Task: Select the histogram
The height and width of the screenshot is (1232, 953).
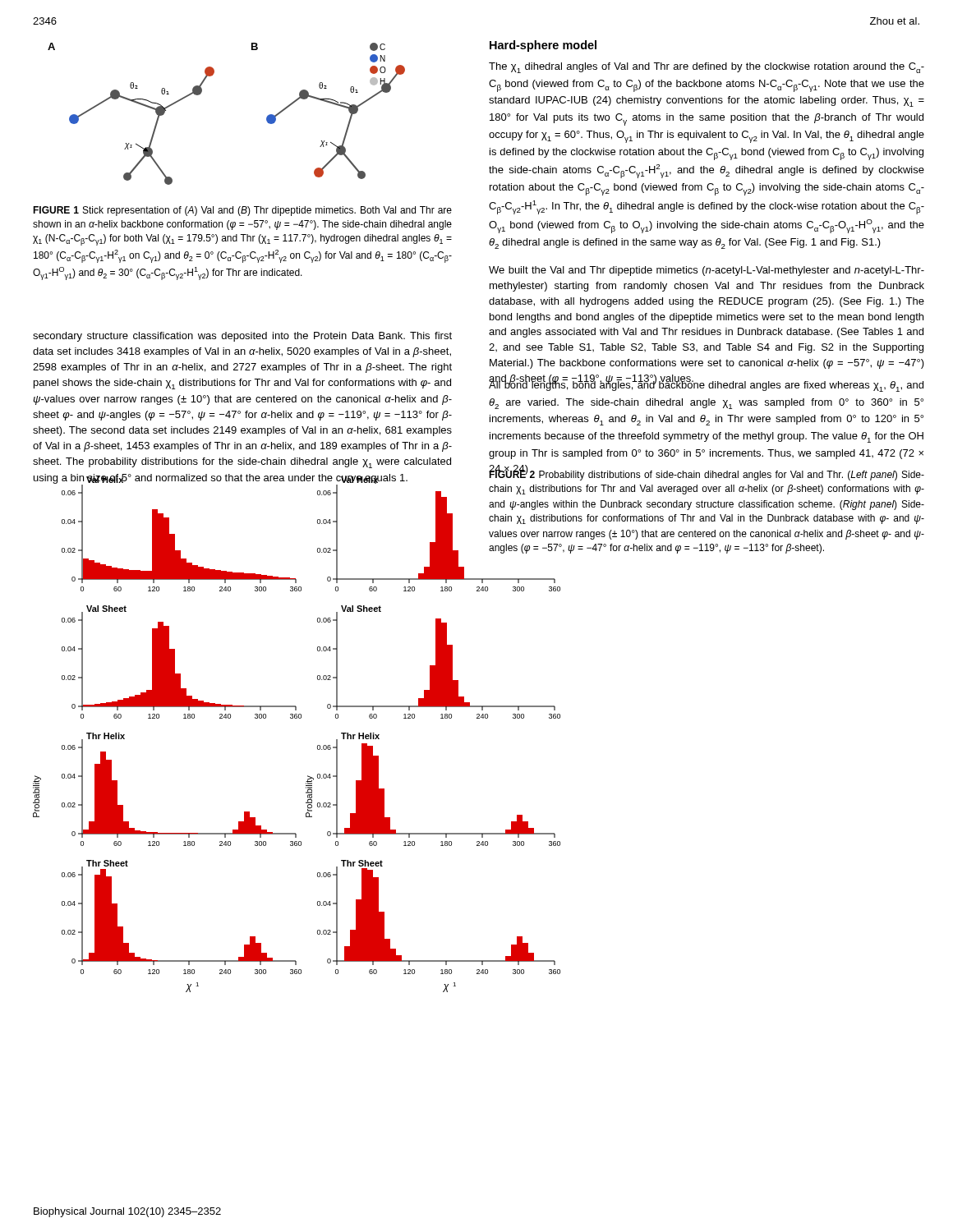Action: pyautogui.click(x=333, y=747)
